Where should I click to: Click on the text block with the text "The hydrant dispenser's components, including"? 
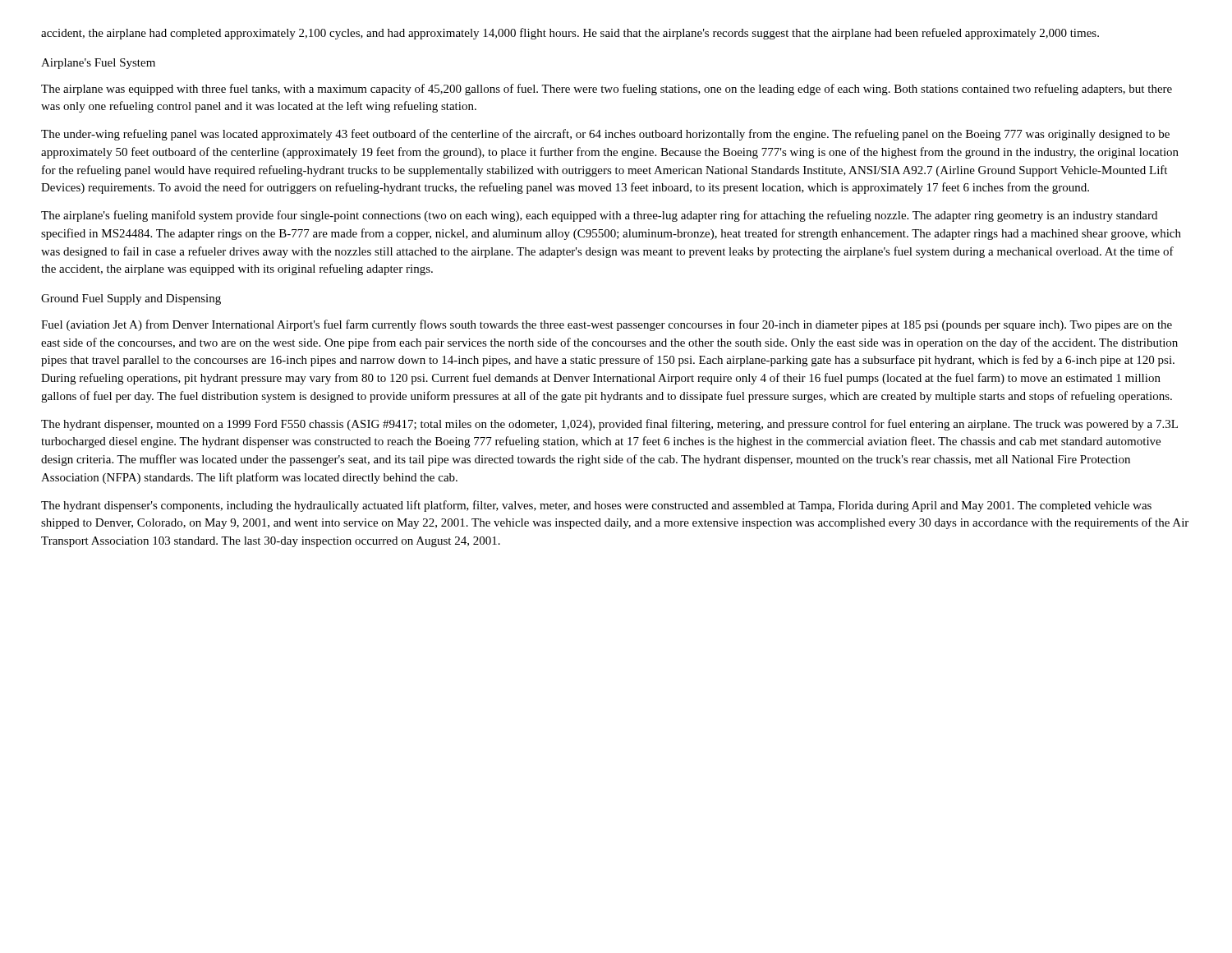click(616, 523)
